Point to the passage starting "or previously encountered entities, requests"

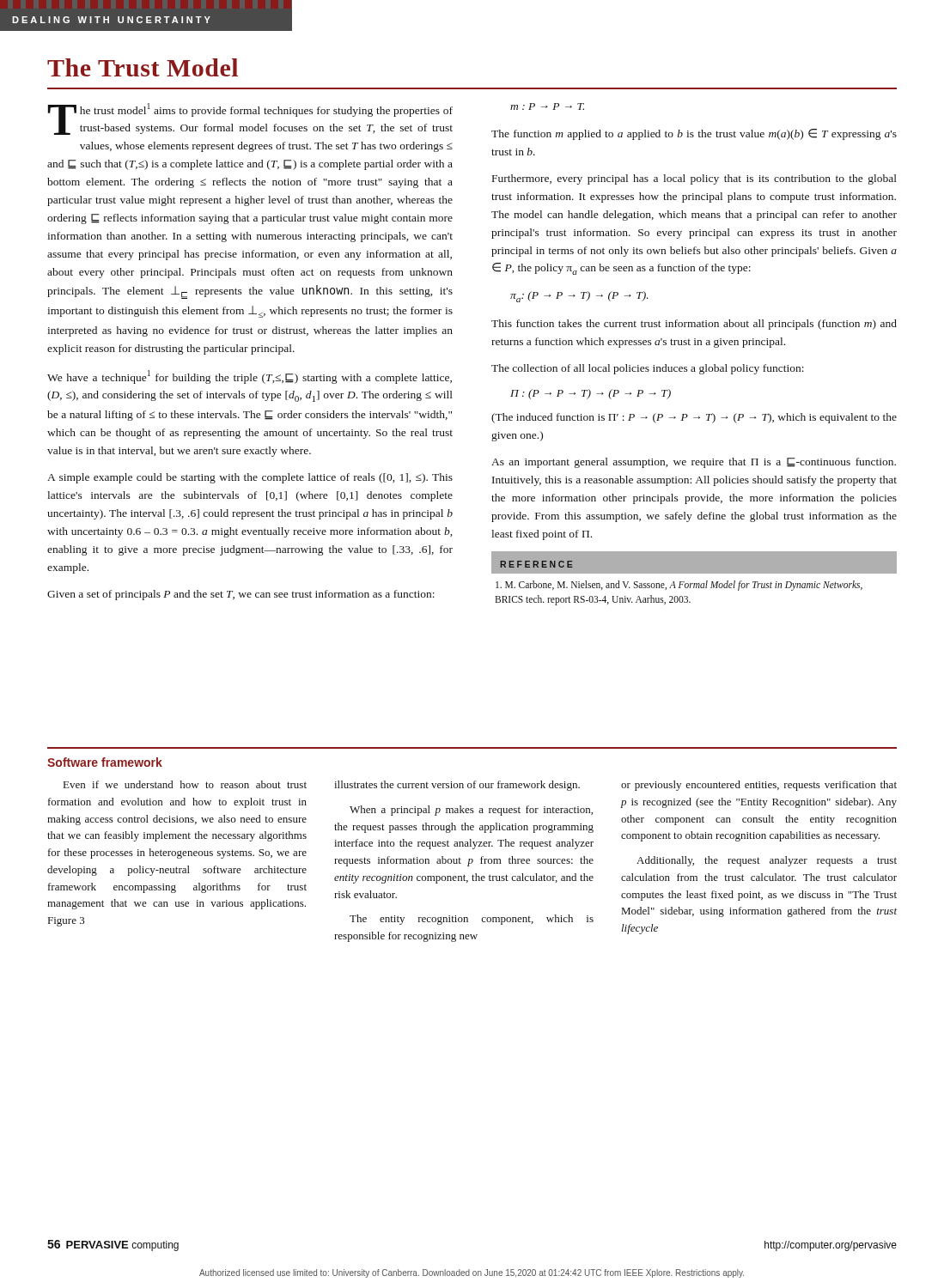pos(759,856)
